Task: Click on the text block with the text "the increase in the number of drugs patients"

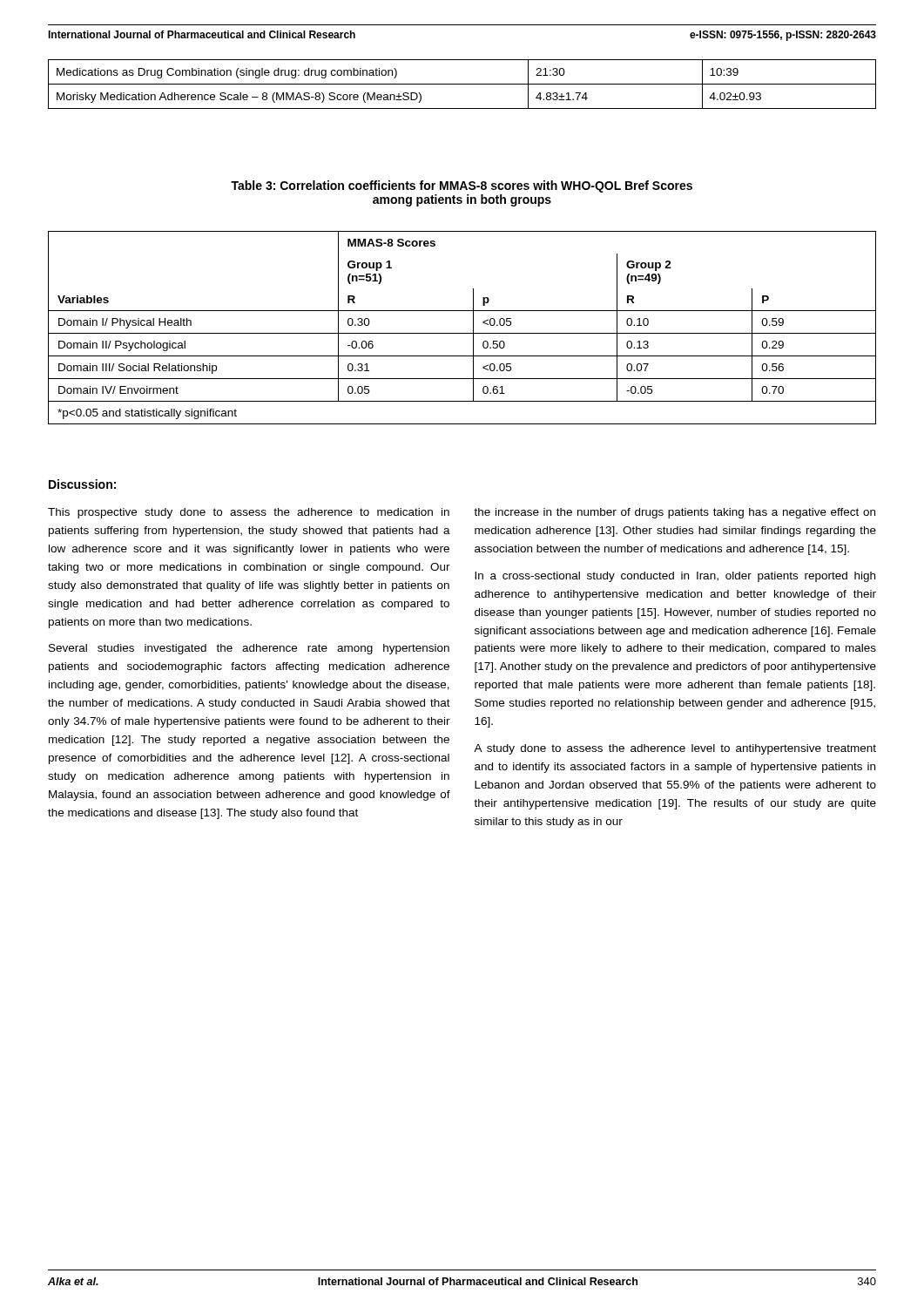Action: (x=675, y=530)
